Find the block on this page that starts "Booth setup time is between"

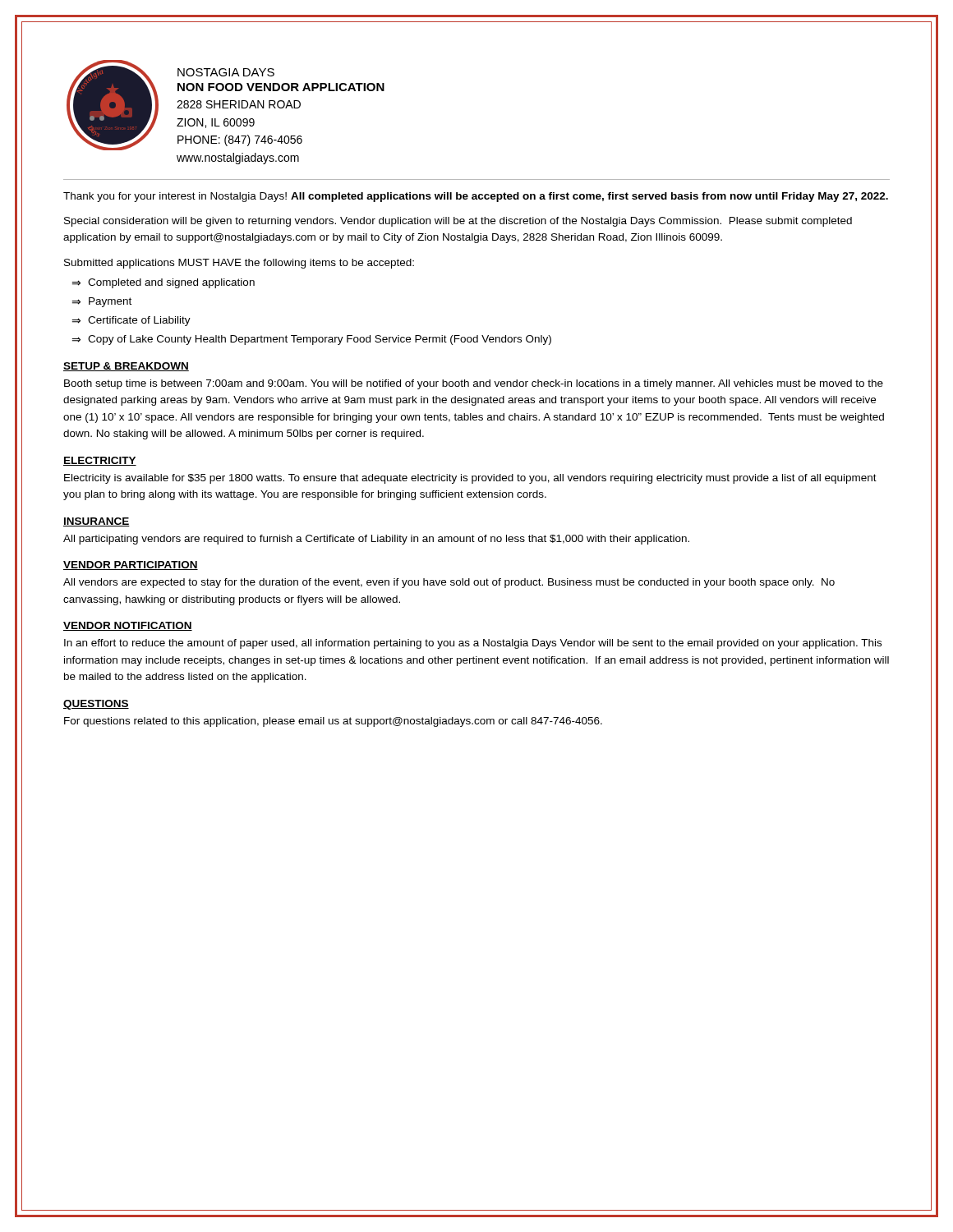(x=474, y=408)
